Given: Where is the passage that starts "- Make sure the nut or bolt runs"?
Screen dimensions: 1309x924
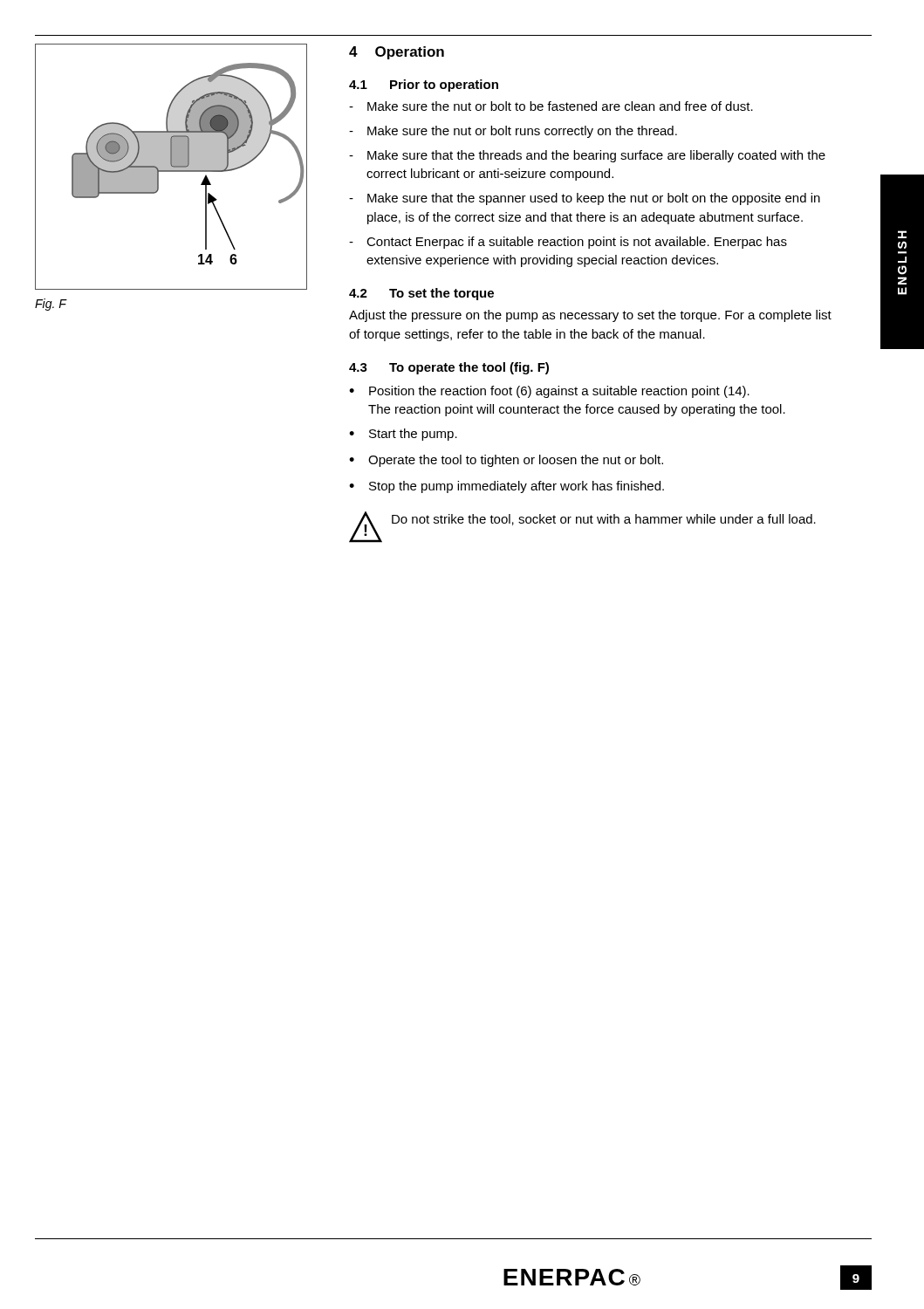Looking at the screenshot, I should 597,131.
